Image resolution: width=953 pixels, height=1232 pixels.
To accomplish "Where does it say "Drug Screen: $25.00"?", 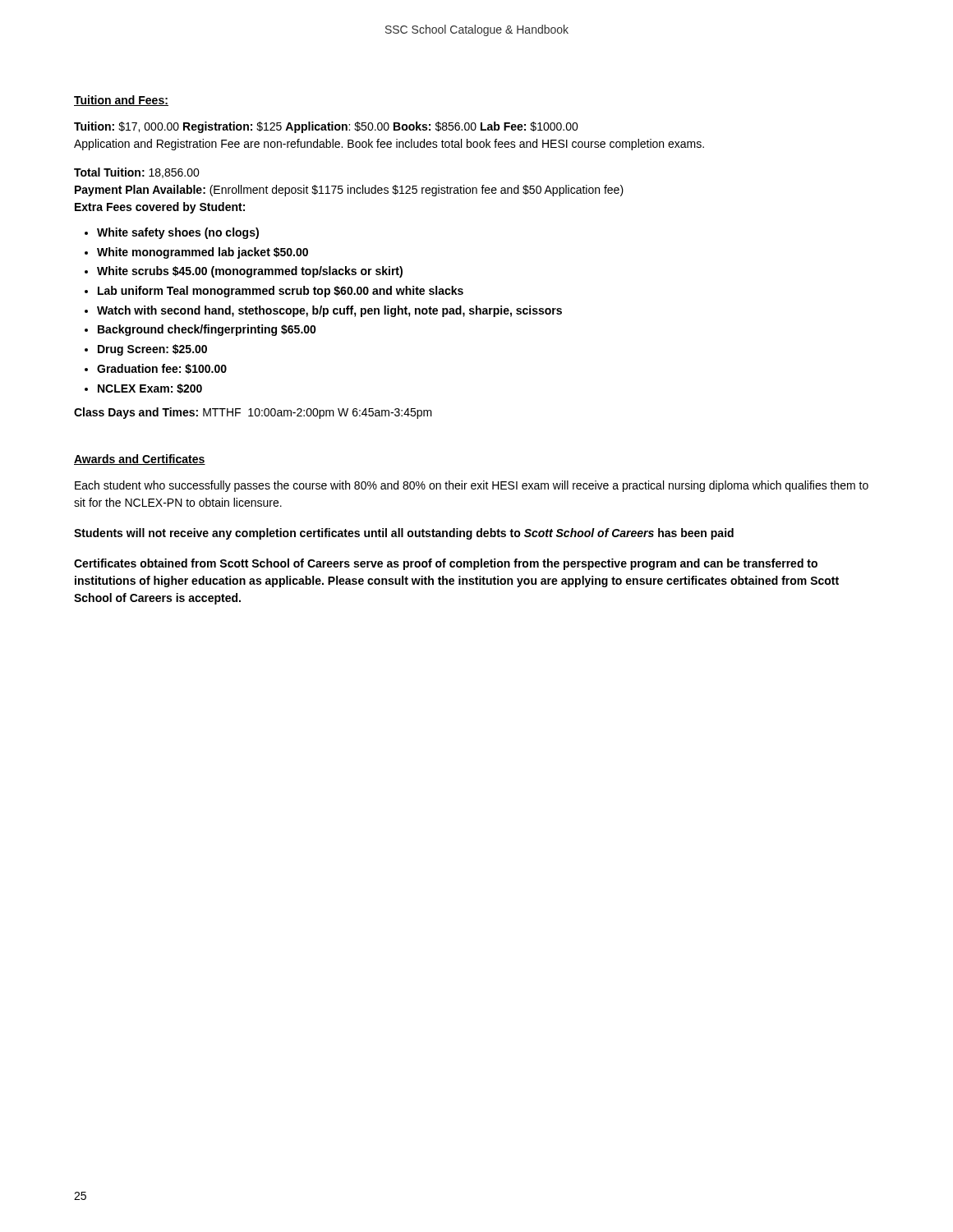I will (x=152, y=349).
